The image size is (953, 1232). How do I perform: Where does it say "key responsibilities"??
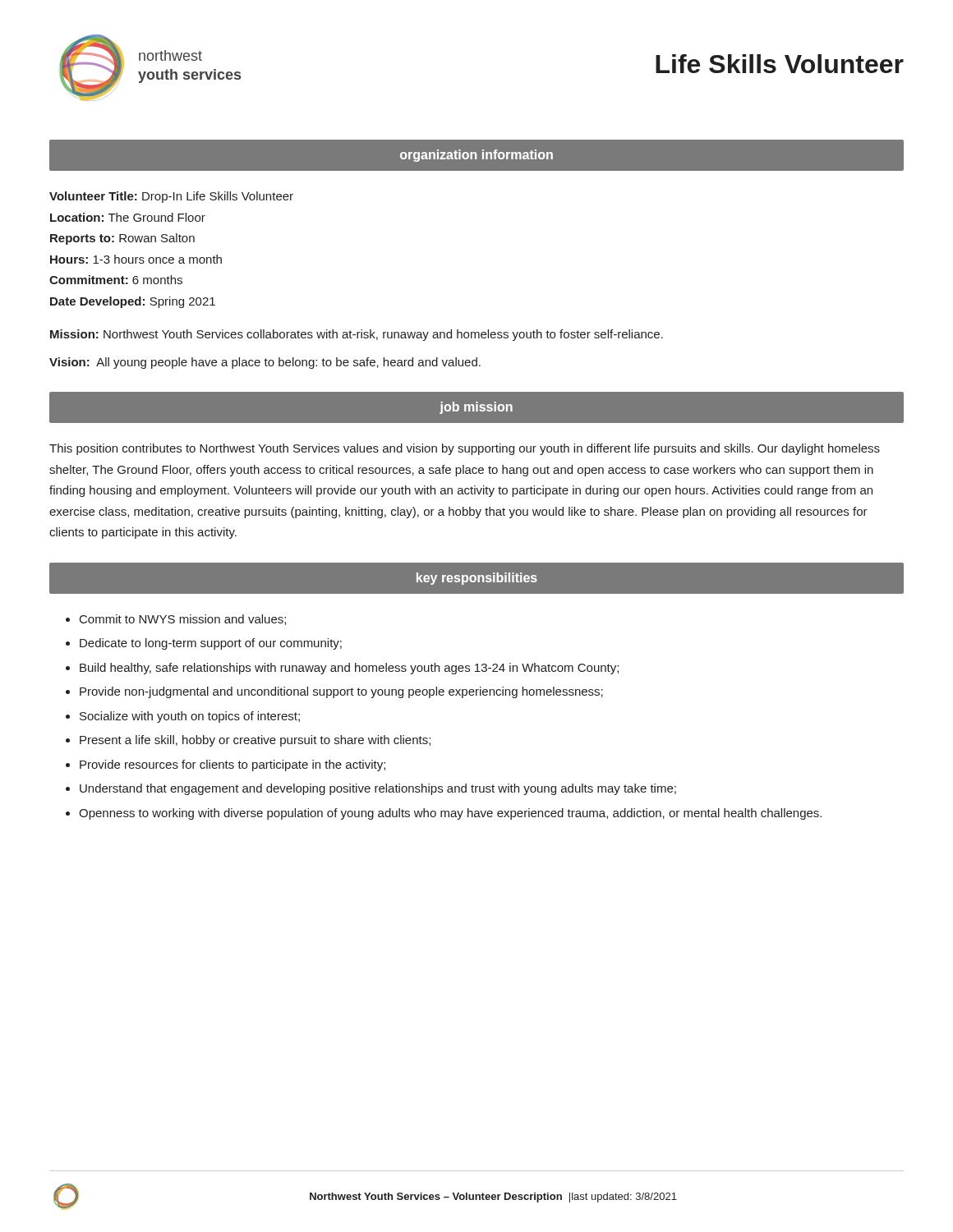pyautogui.click(x=476, y=577)
